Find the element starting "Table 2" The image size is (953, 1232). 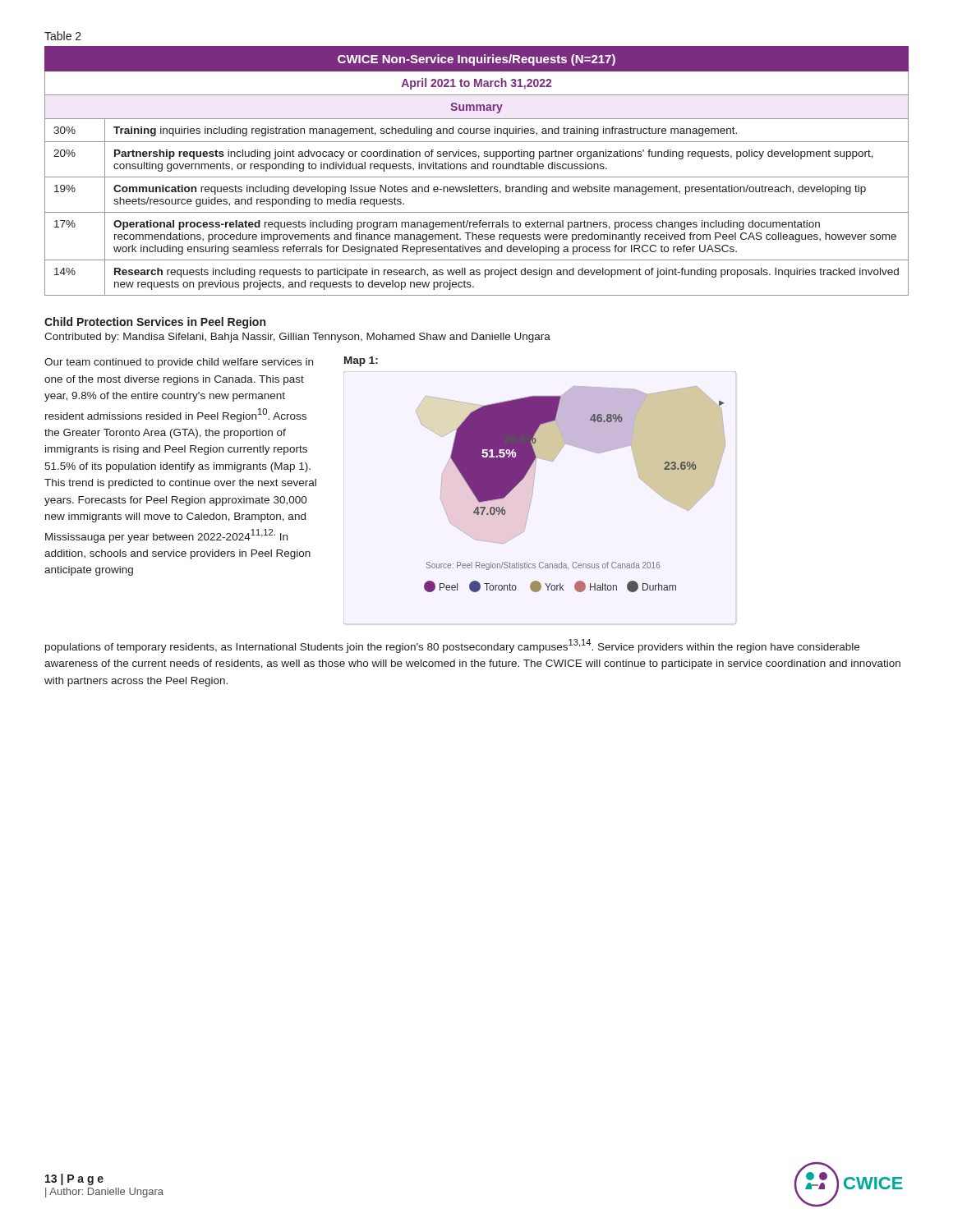point(63,36)
